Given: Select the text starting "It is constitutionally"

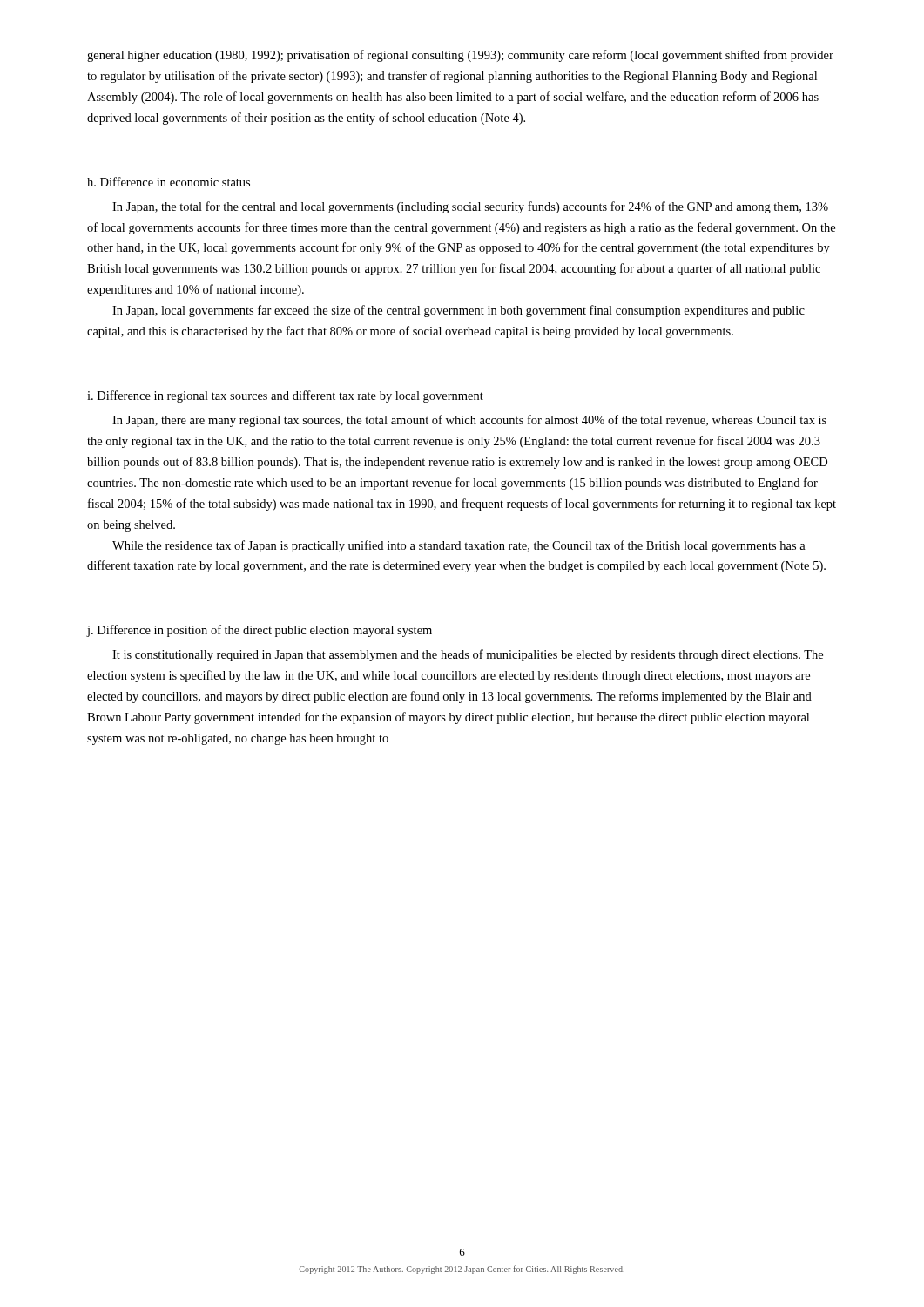Looking at the screenshot, I should (462, 697).
